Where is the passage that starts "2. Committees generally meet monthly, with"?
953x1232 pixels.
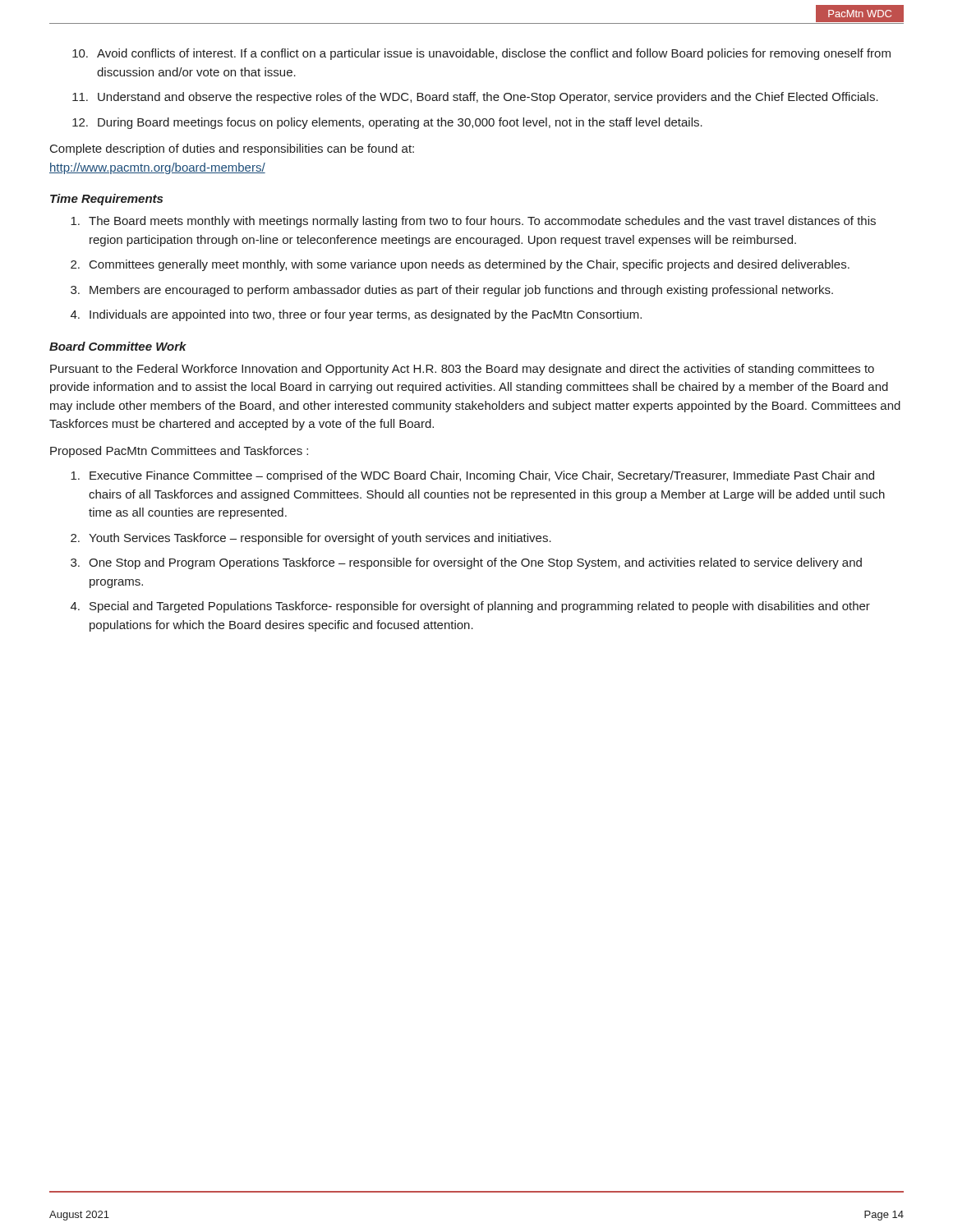click(x=476, y=265)
